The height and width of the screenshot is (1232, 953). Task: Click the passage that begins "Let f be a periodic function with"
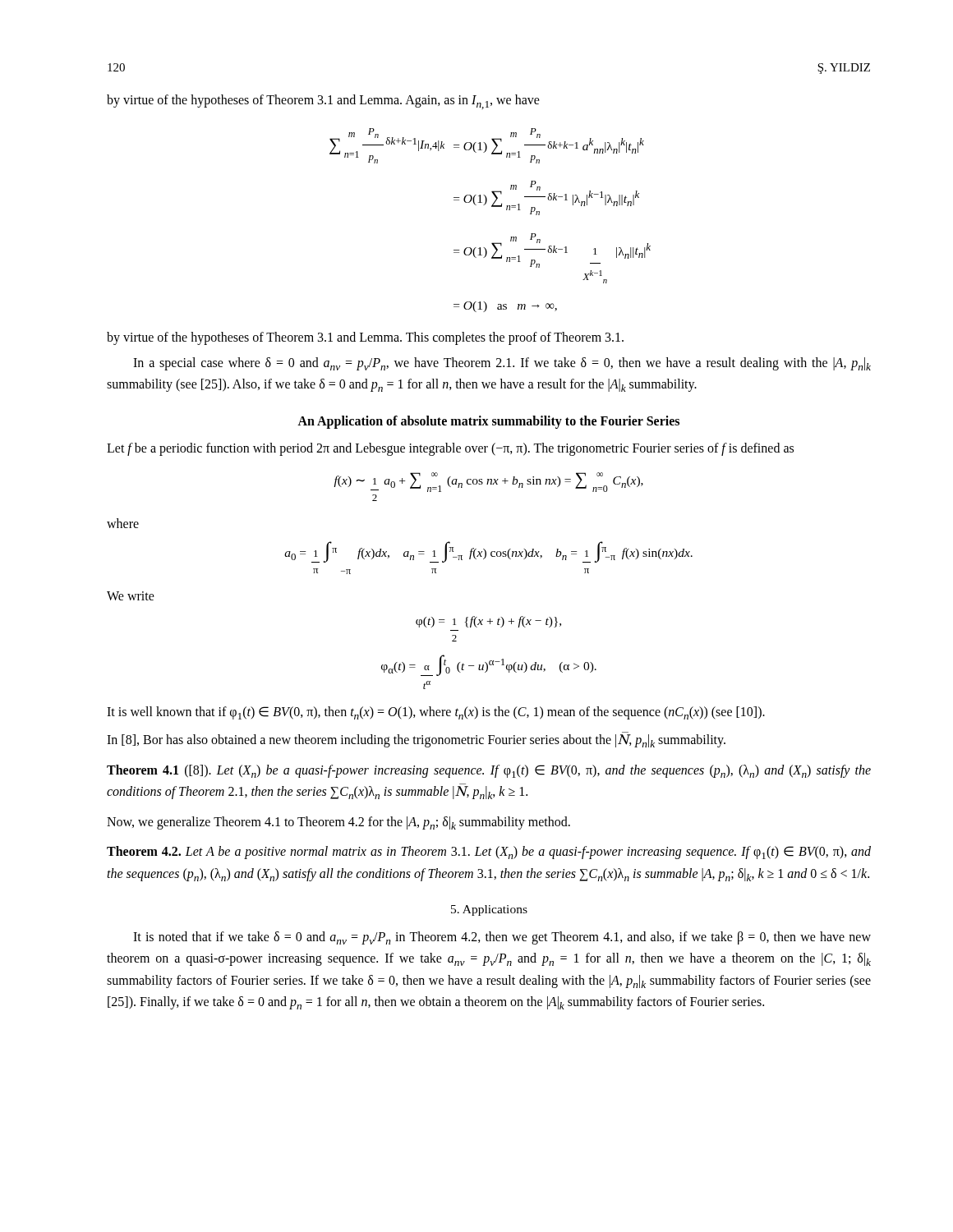pyautogui.click(x=451, y=448)
